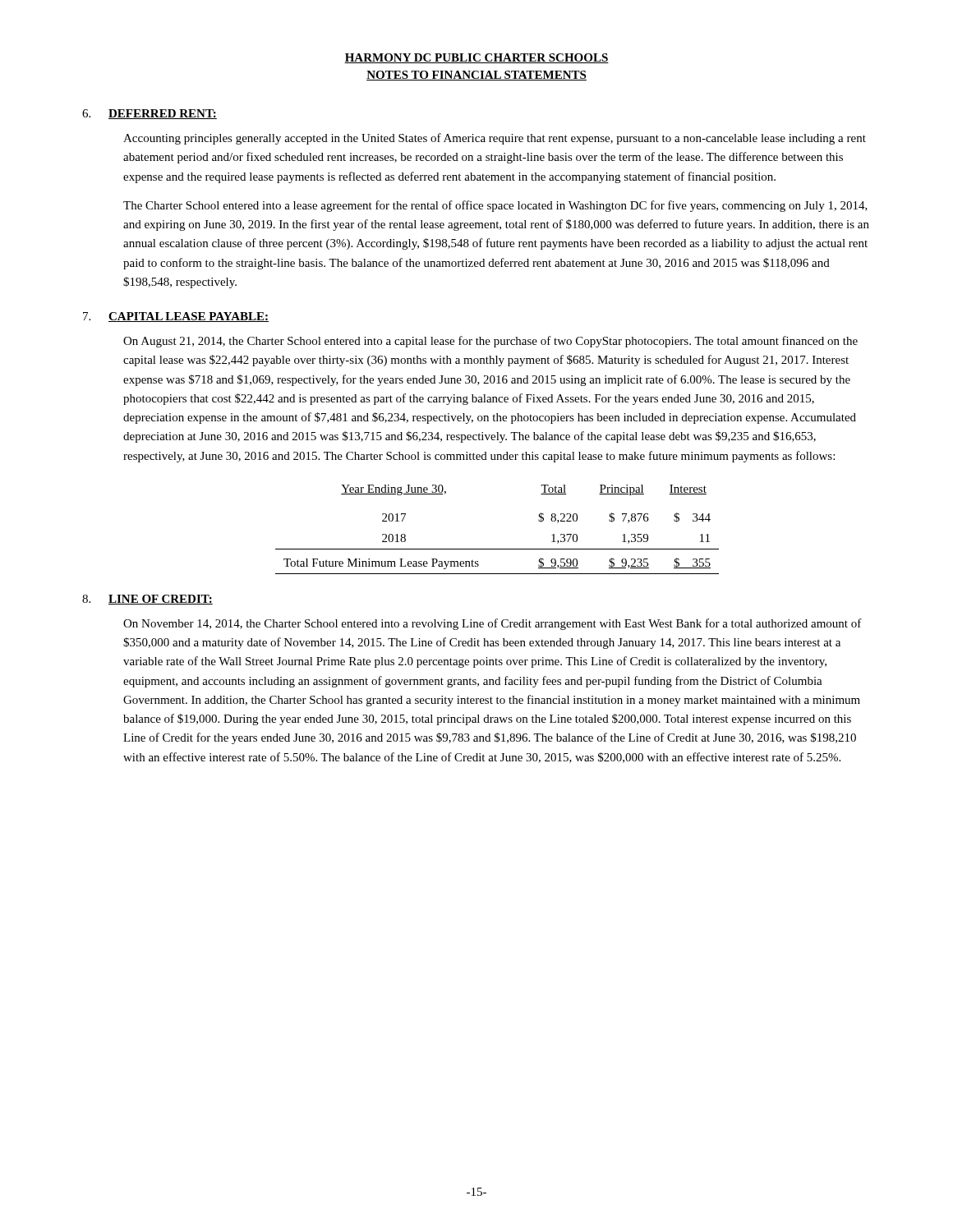Point to the block beginning "On August 21, 2014, the Charter School entered"
Image resolution: width=953 pixels, height=1232 pixels.
click(x=491, y=398)
